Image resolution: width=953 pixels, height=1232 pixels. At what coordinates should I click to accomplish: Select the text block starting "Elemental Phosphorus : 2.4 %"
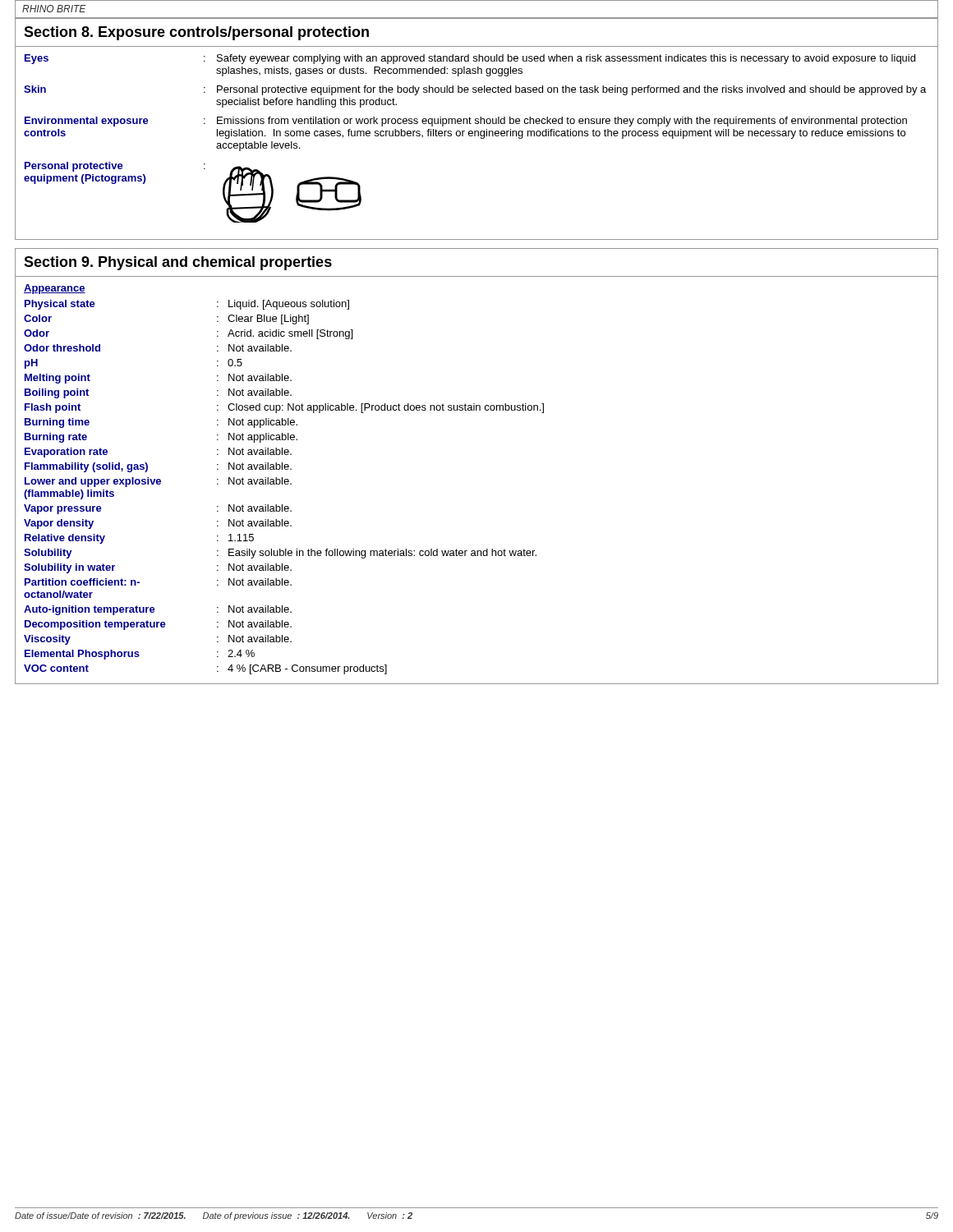coord(140,655)
